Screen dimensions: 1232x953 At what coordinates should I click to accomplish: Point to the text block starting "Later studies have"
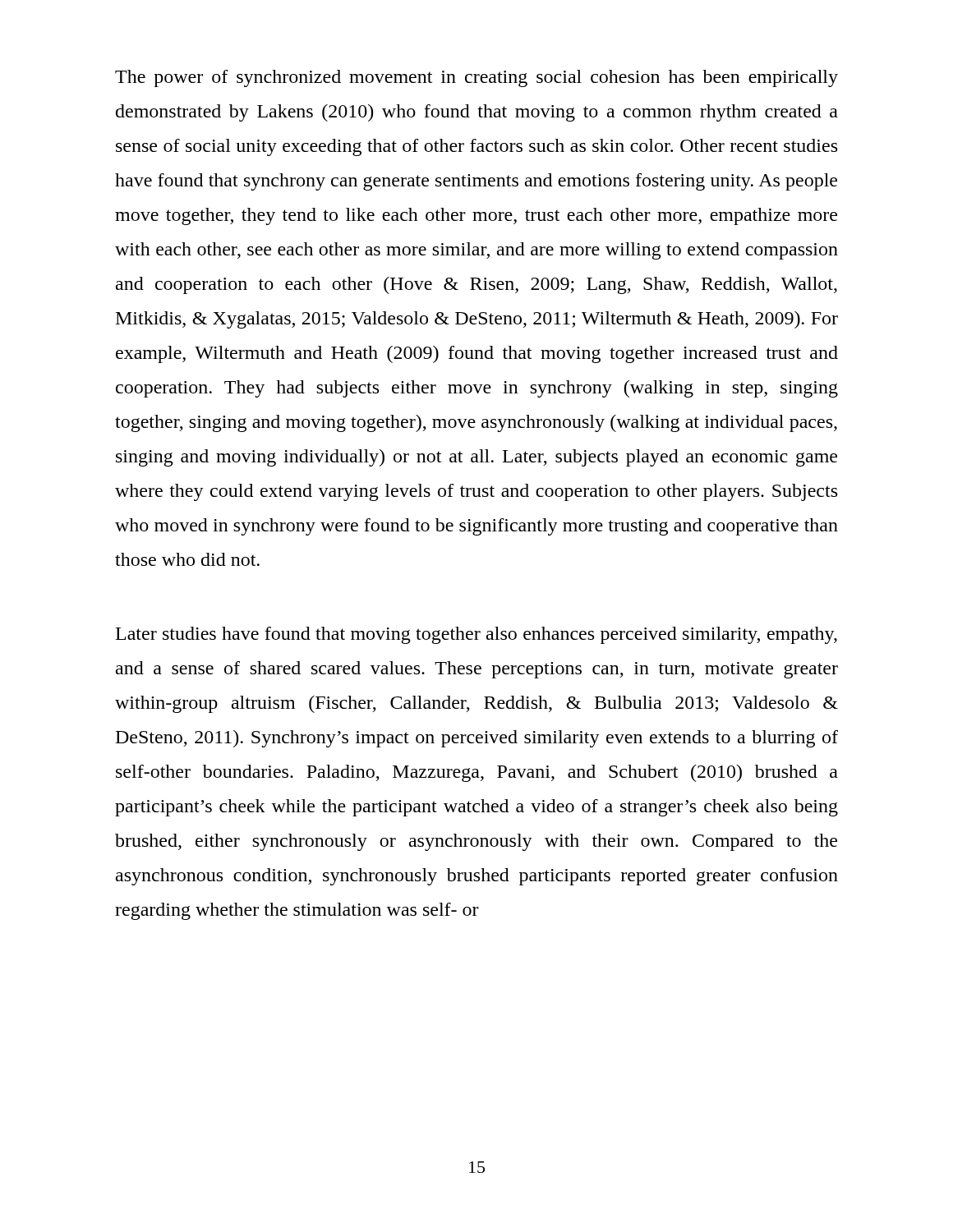click(476, 771)
